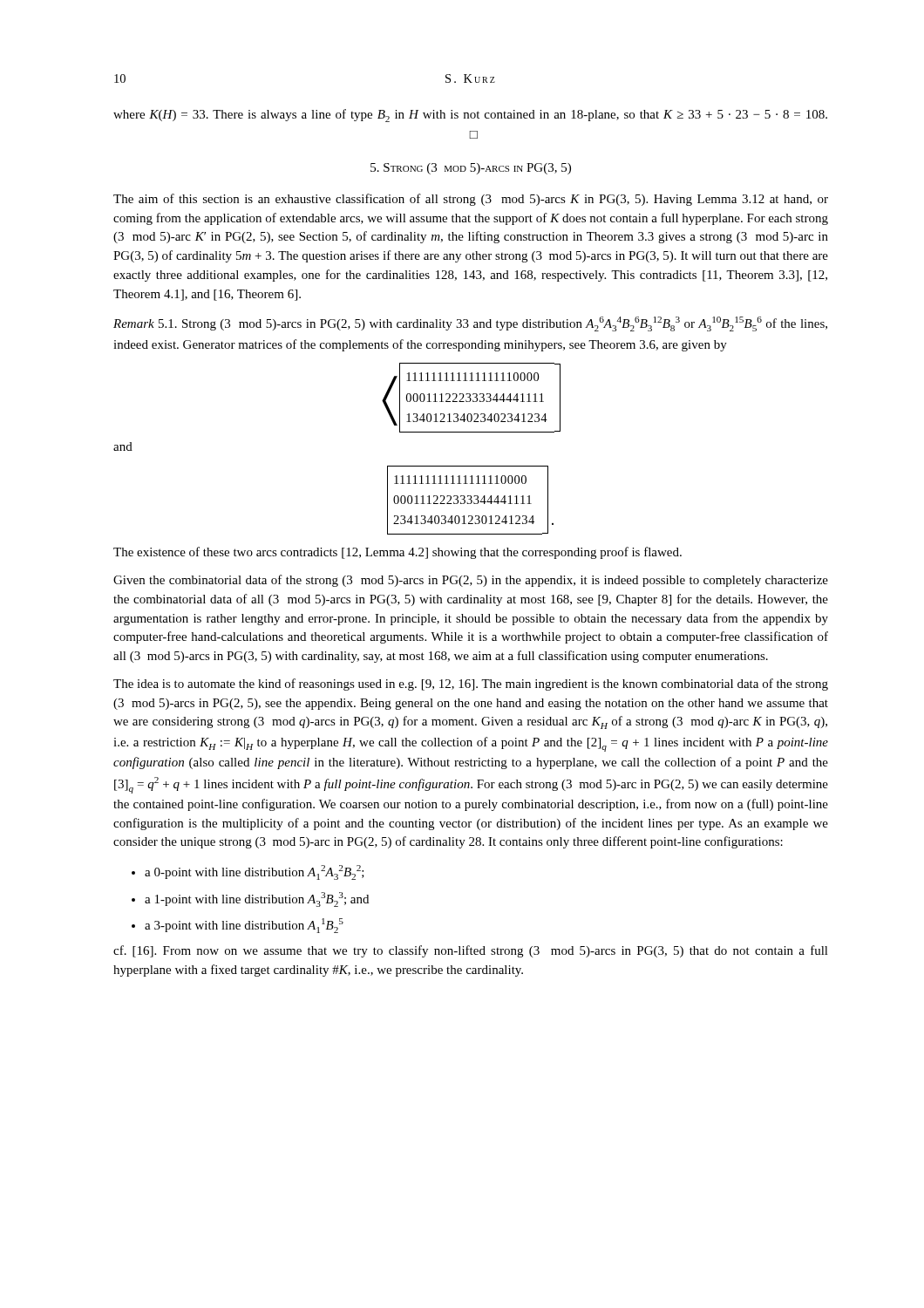924x1308 pixels.
Task: Locate the text starting "where K(H) ="
Action: point(471,125)
